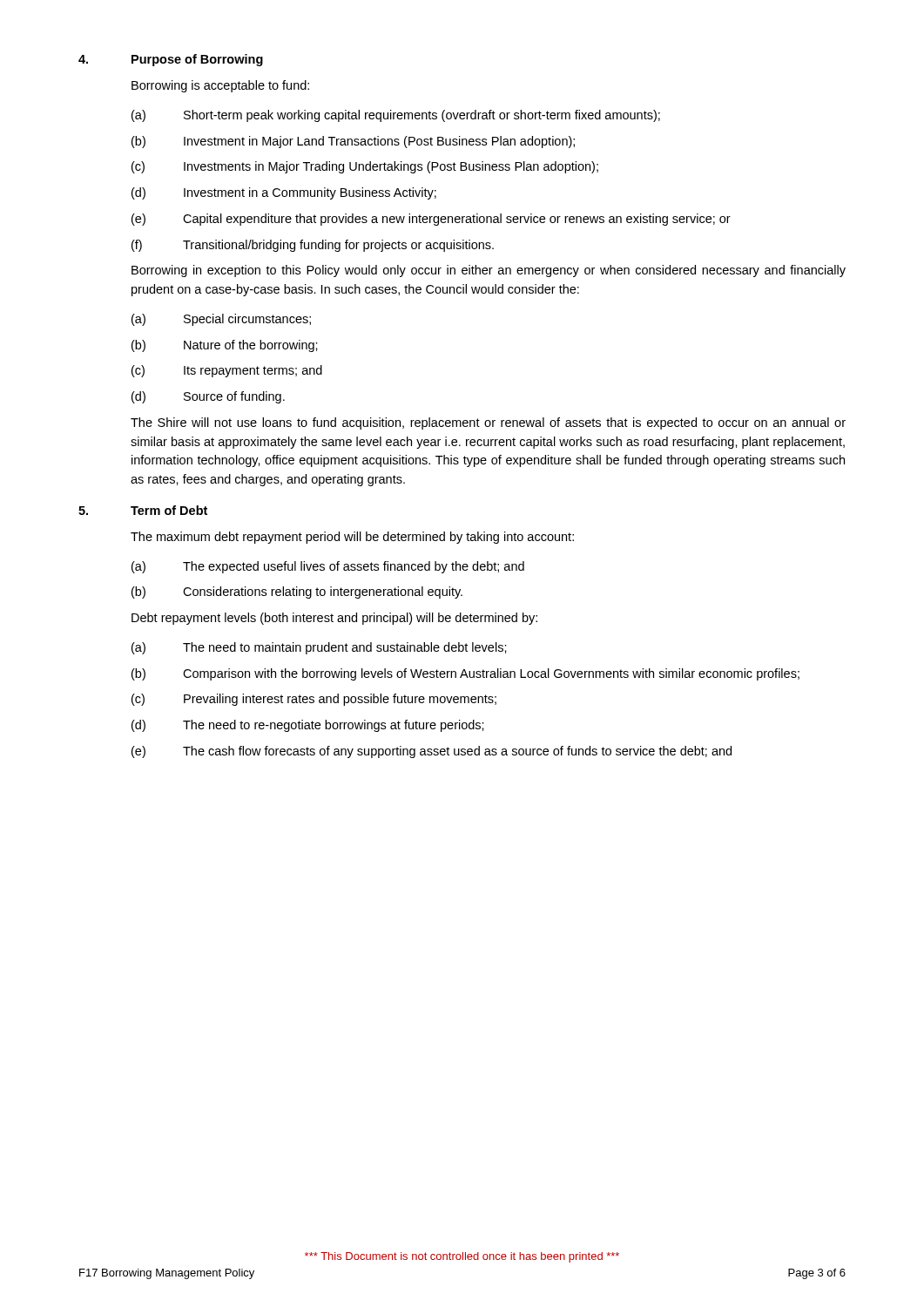Click where it says "(d) Investment in a Community Business Activity;"
The height and width of the screenshot is (1307, 924).
click(284, 193)
